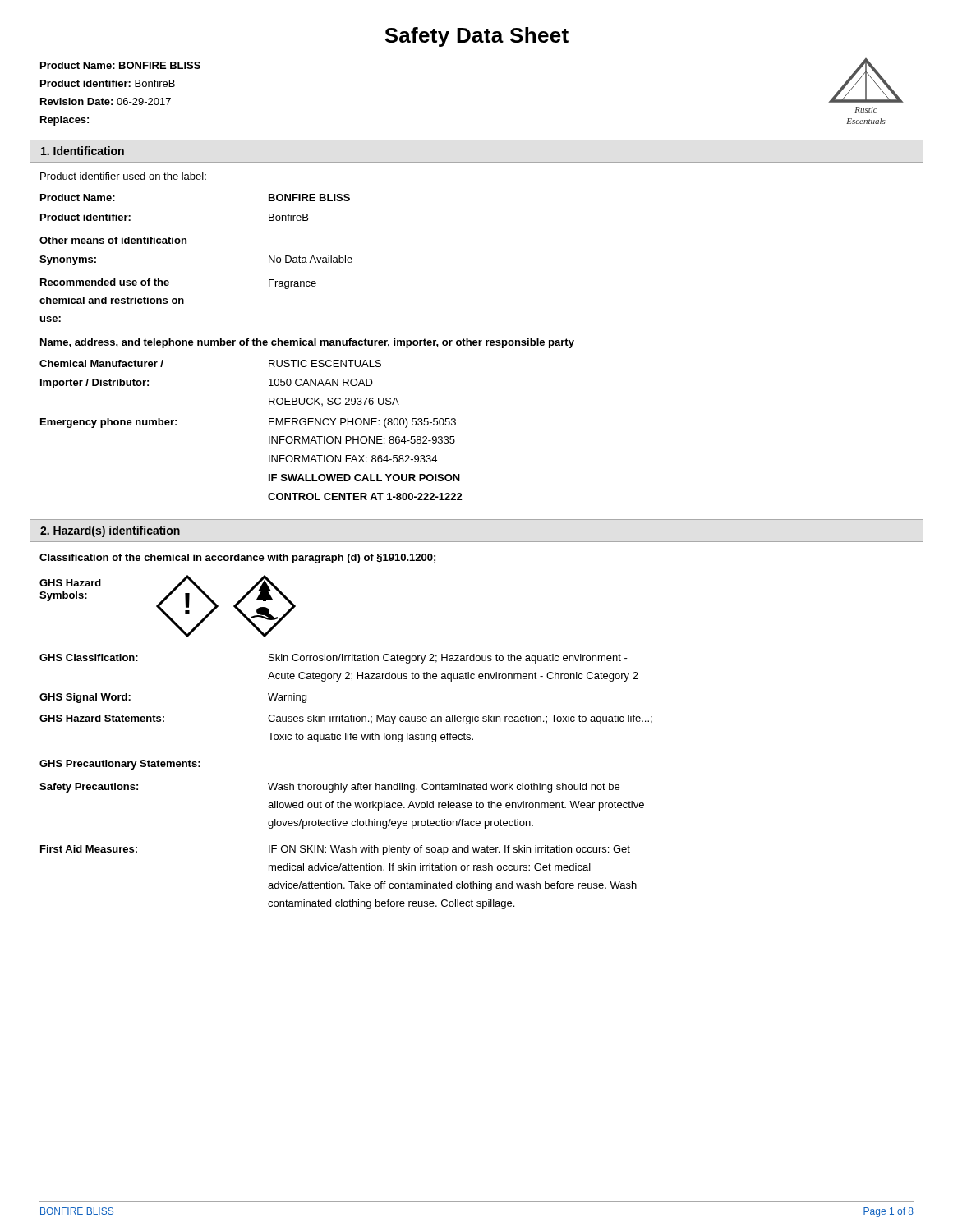This screenshot has width=953, height=1232.
Task: Find the text block that reads "Classification of the chemical in"
Action: point(238,557)
